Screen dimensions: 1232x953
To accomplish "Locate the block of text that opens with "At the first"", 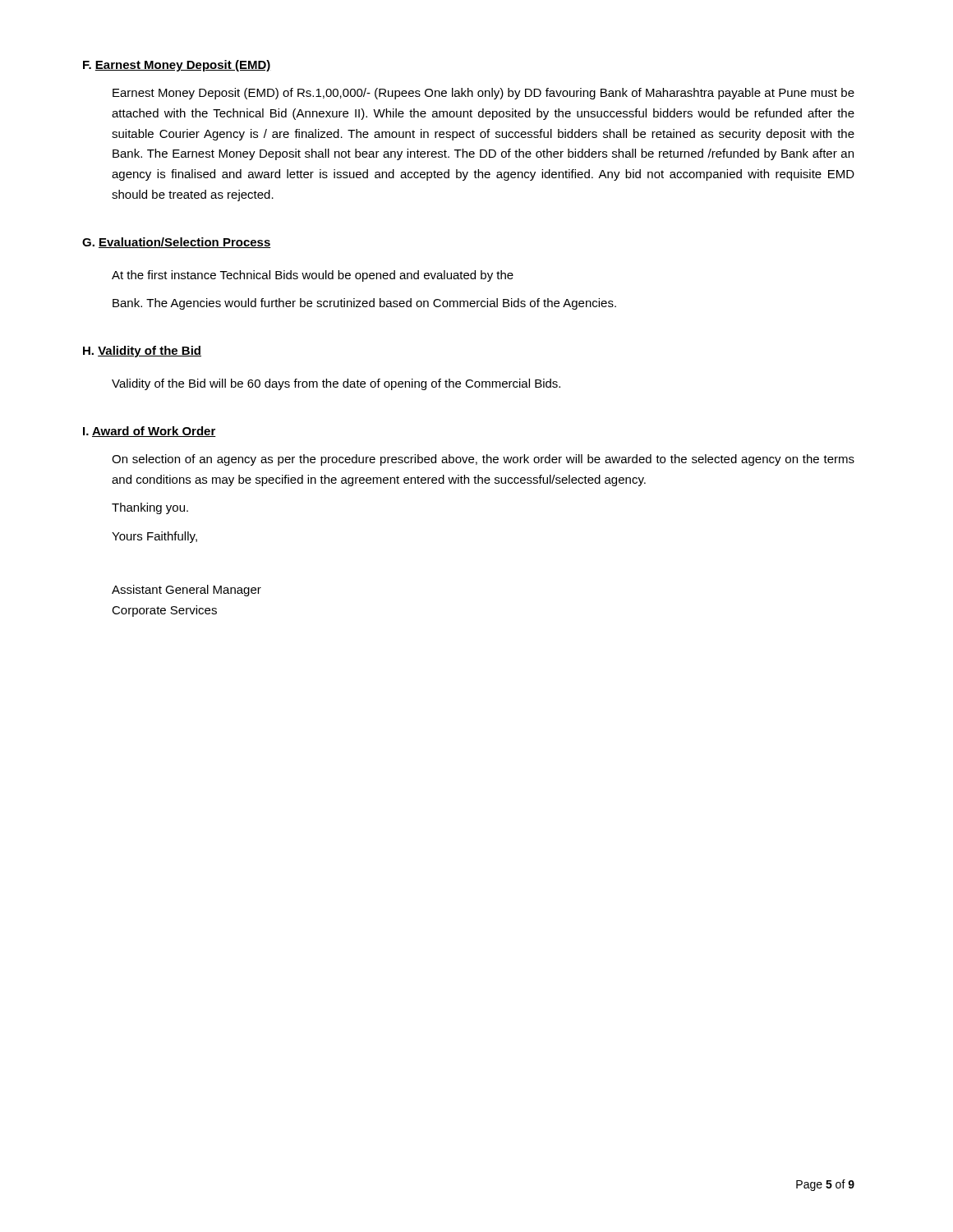I will pos(313,274).
